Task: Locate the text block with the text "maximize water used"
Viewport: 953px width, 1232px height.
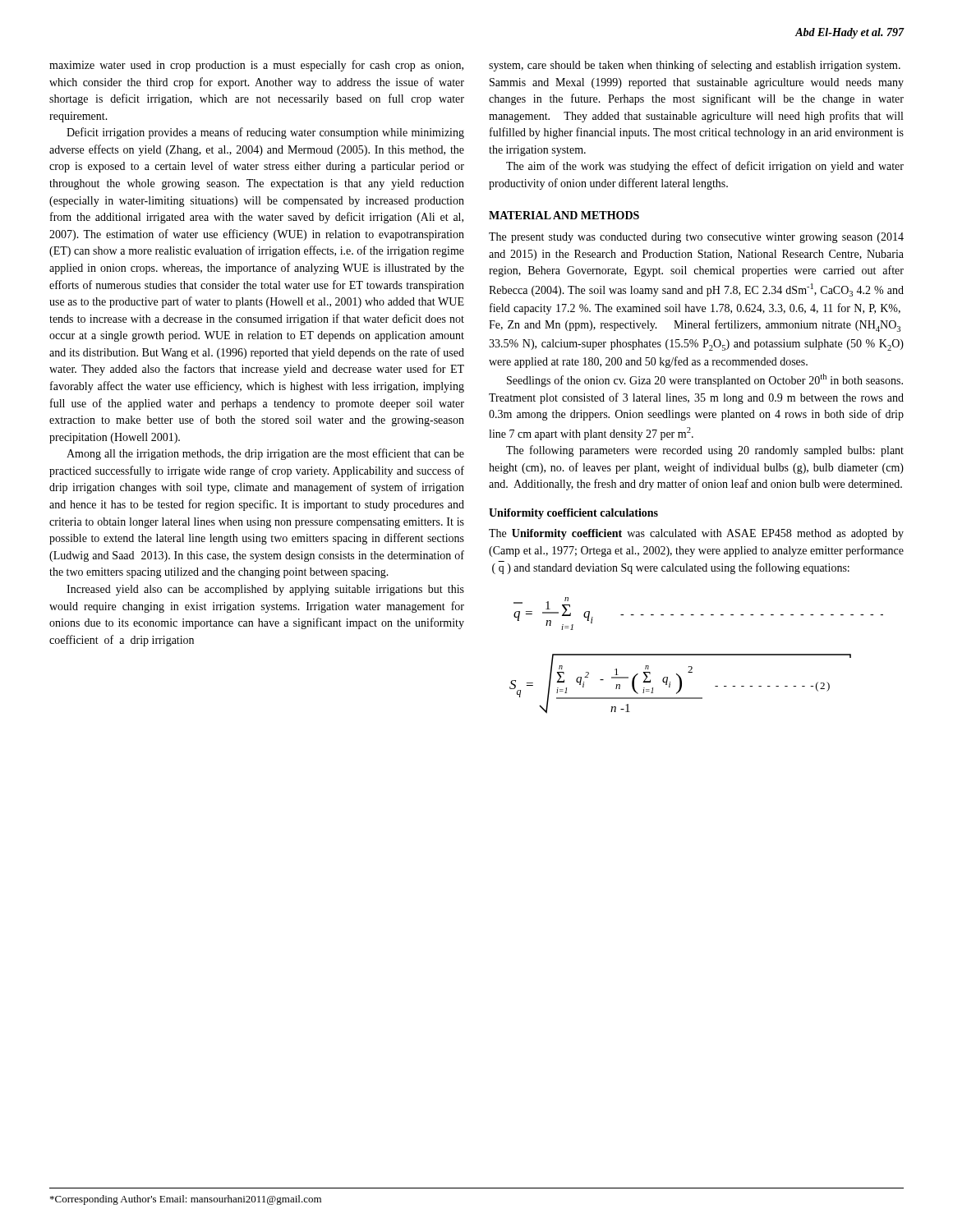Action: 257,353
